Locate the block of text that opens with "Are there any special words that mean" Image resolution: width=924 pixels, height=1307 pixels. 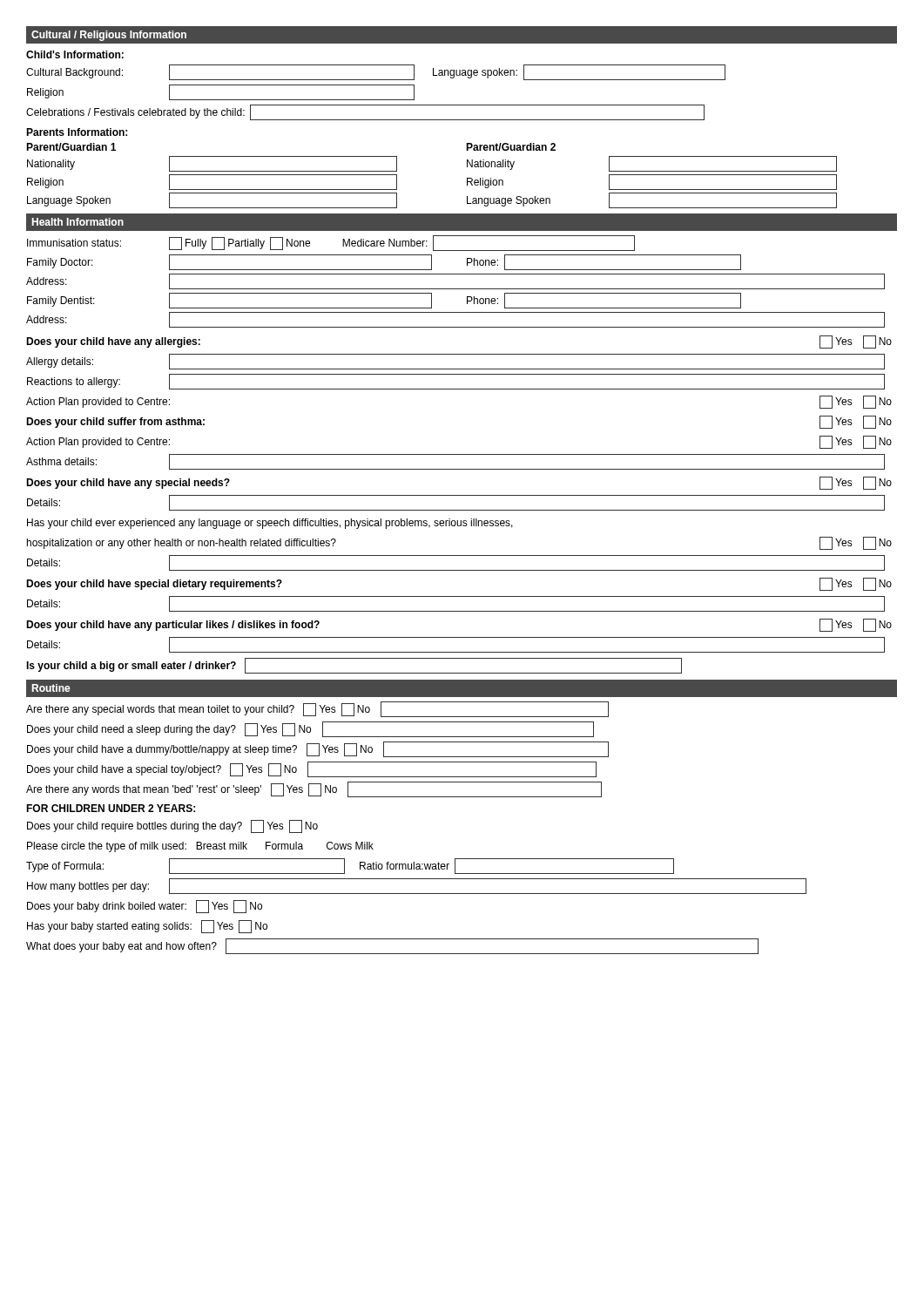click(x=317, y=709)
